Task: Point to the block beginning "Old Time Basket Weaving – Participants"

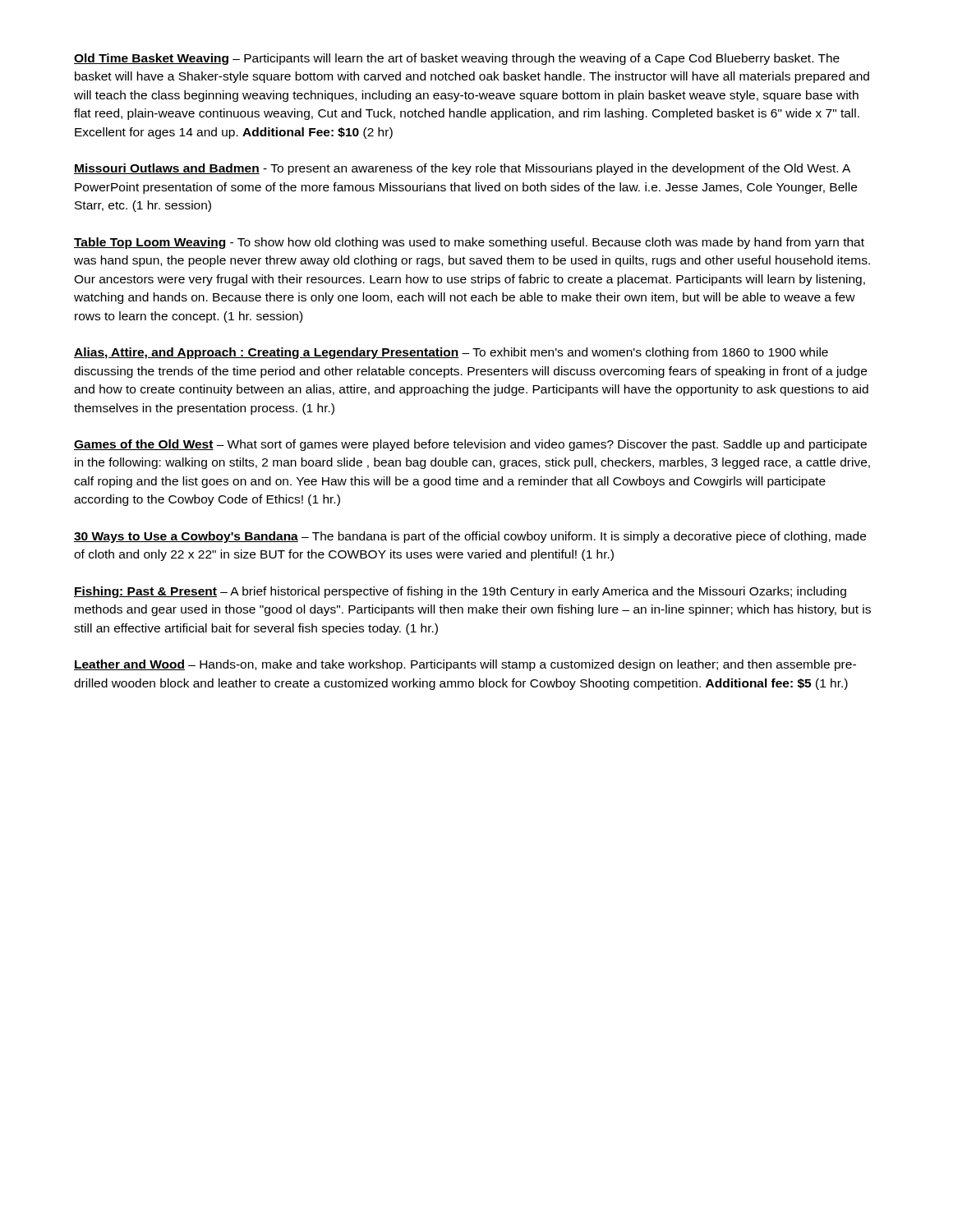Action: (472, 95)
